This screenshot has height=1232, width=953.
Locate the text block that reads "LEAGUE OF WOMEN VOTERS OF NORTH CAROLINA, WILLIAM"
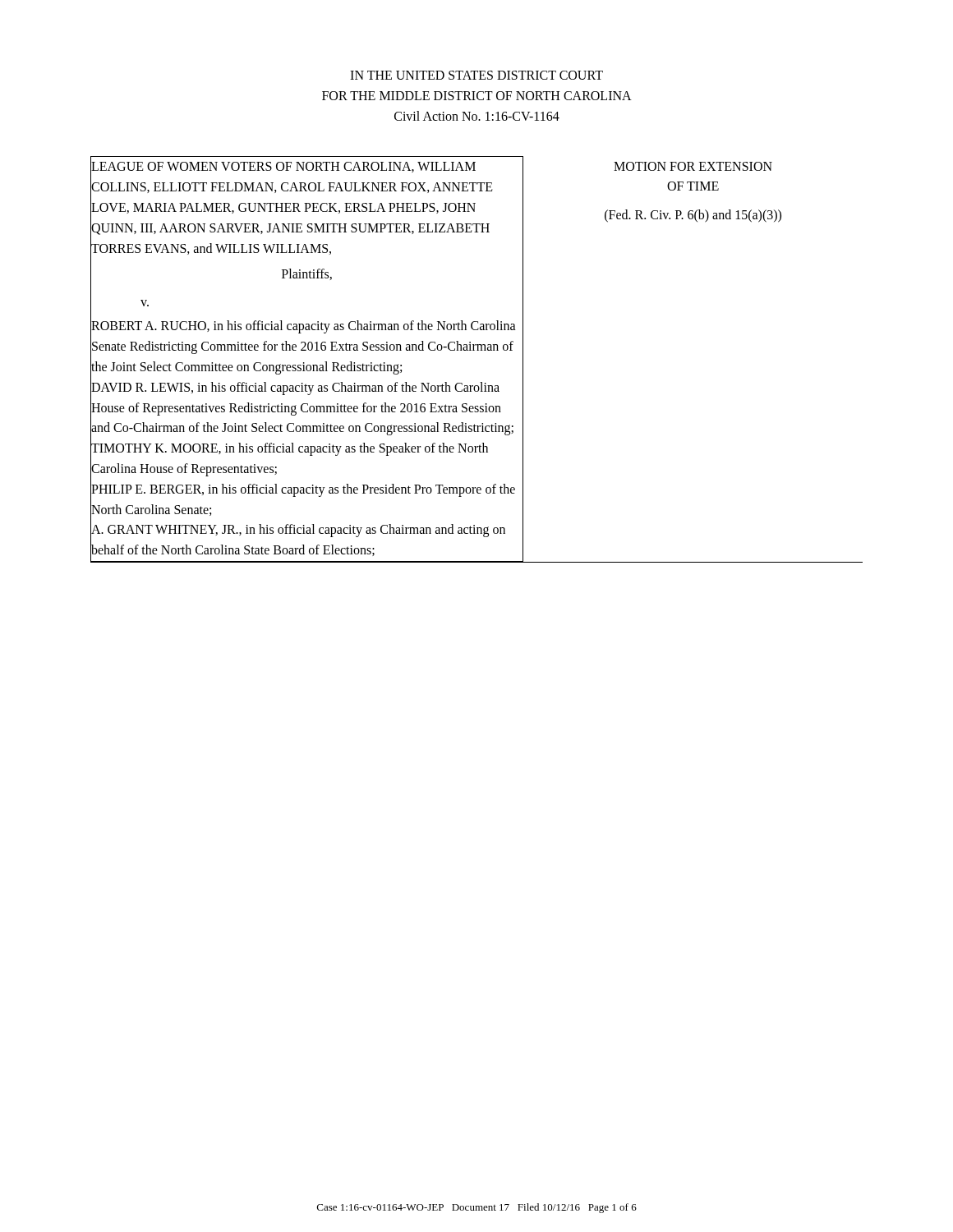click(x=292, y=207)
